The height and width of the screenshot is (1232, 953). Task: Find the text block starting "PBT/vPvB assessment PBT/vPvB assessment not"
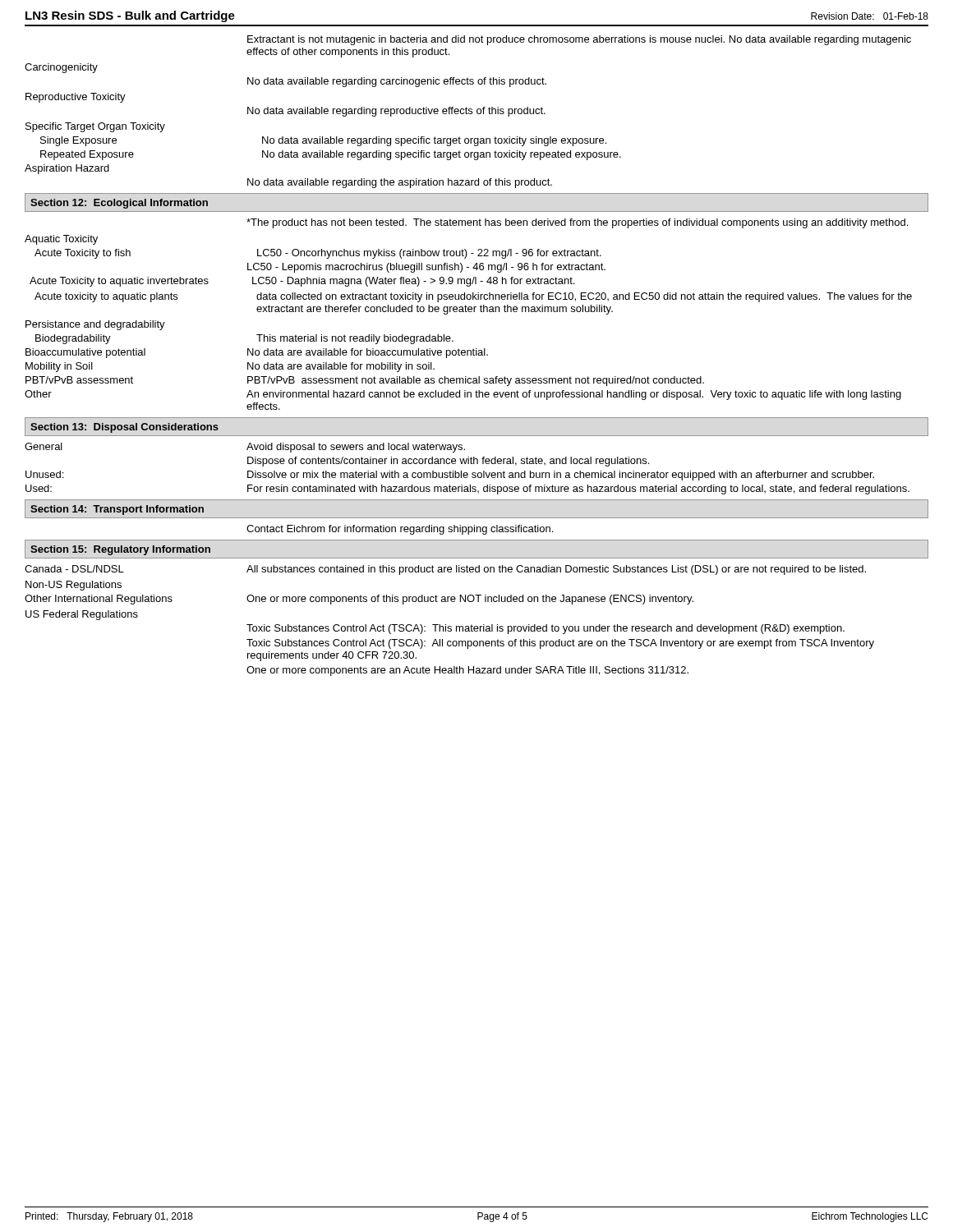[x=476, y=380]
